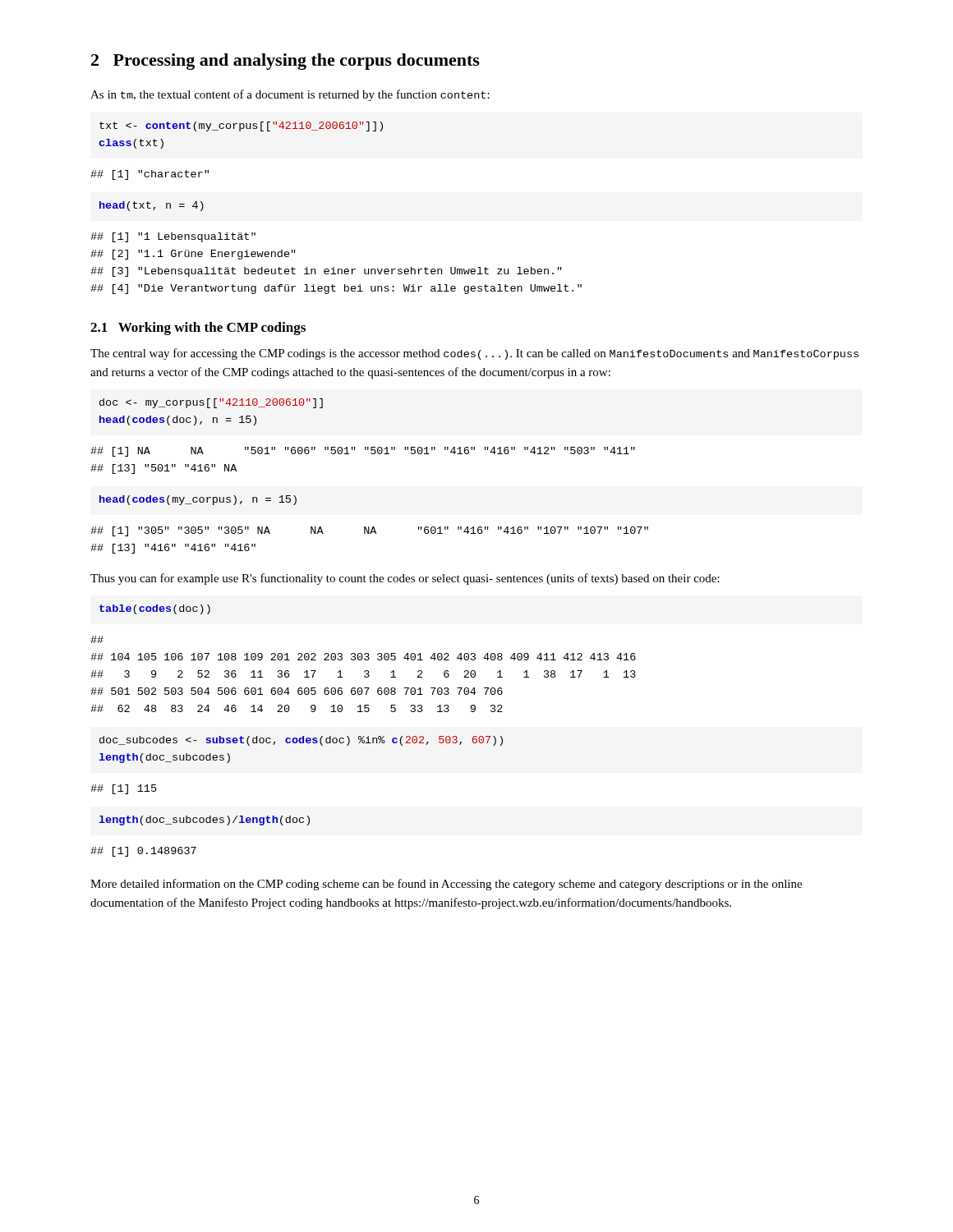The width and height of the screenshot is (953, 1232).
Task: Click on the text block with the text "doc <- my_corpus[["42110_200610"]] head(codes(doc), n ="
Action: [x=211, y=403]
